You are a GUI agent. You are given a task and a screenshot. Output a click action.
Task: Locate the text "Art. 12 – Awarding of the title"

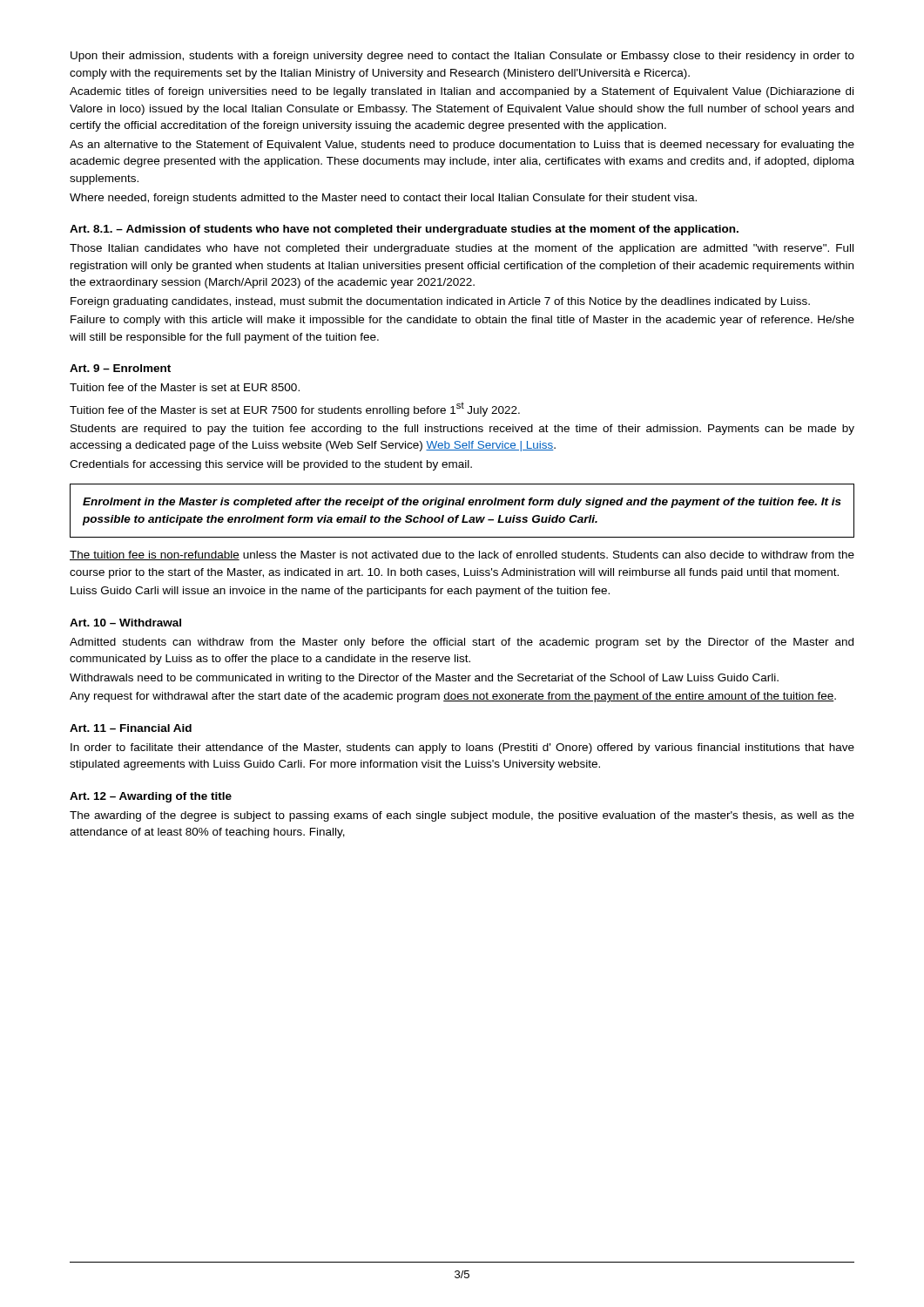point(151,796)
